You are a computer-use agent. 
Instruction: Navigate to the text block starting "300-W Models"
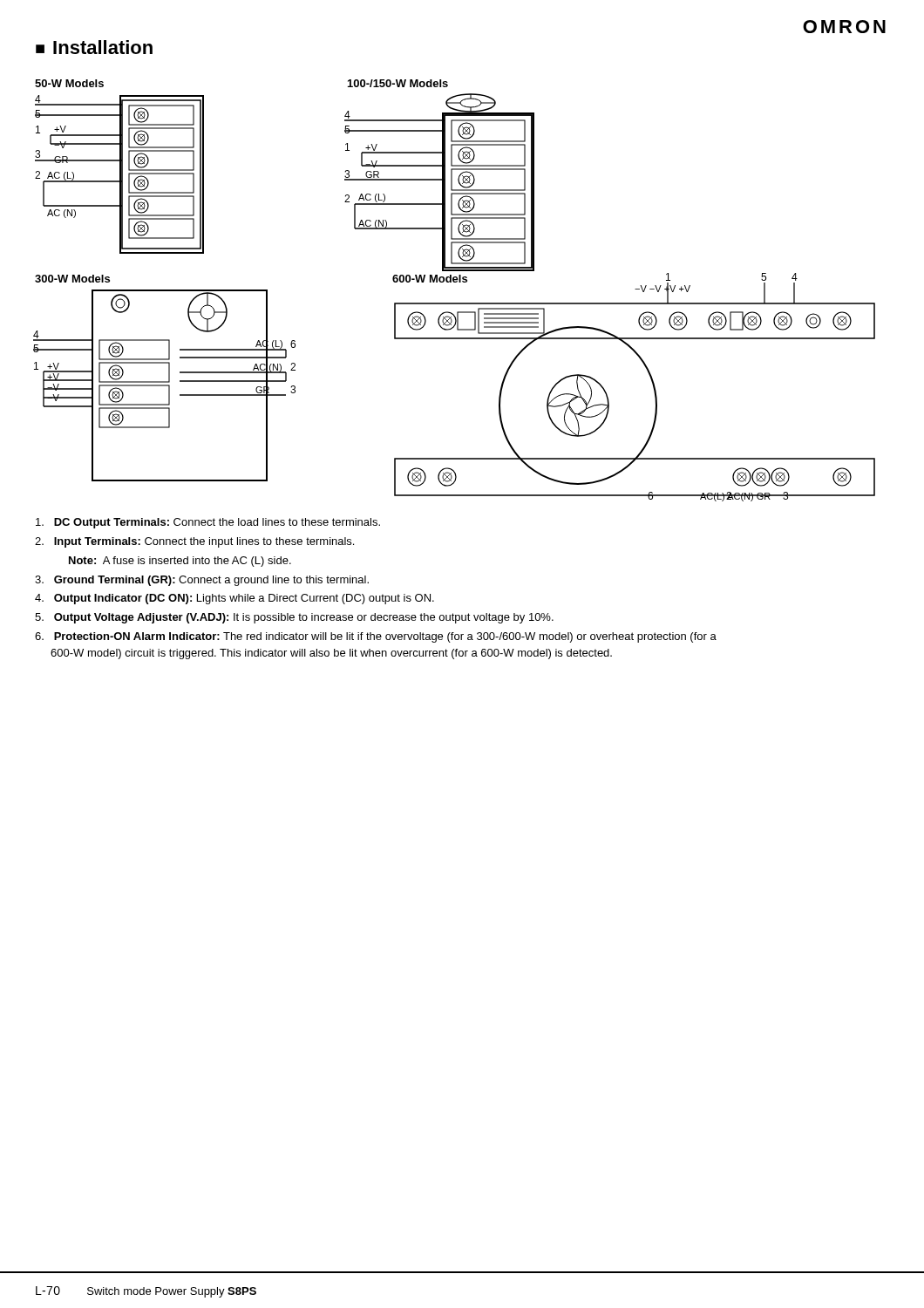(x=73, y=279)
